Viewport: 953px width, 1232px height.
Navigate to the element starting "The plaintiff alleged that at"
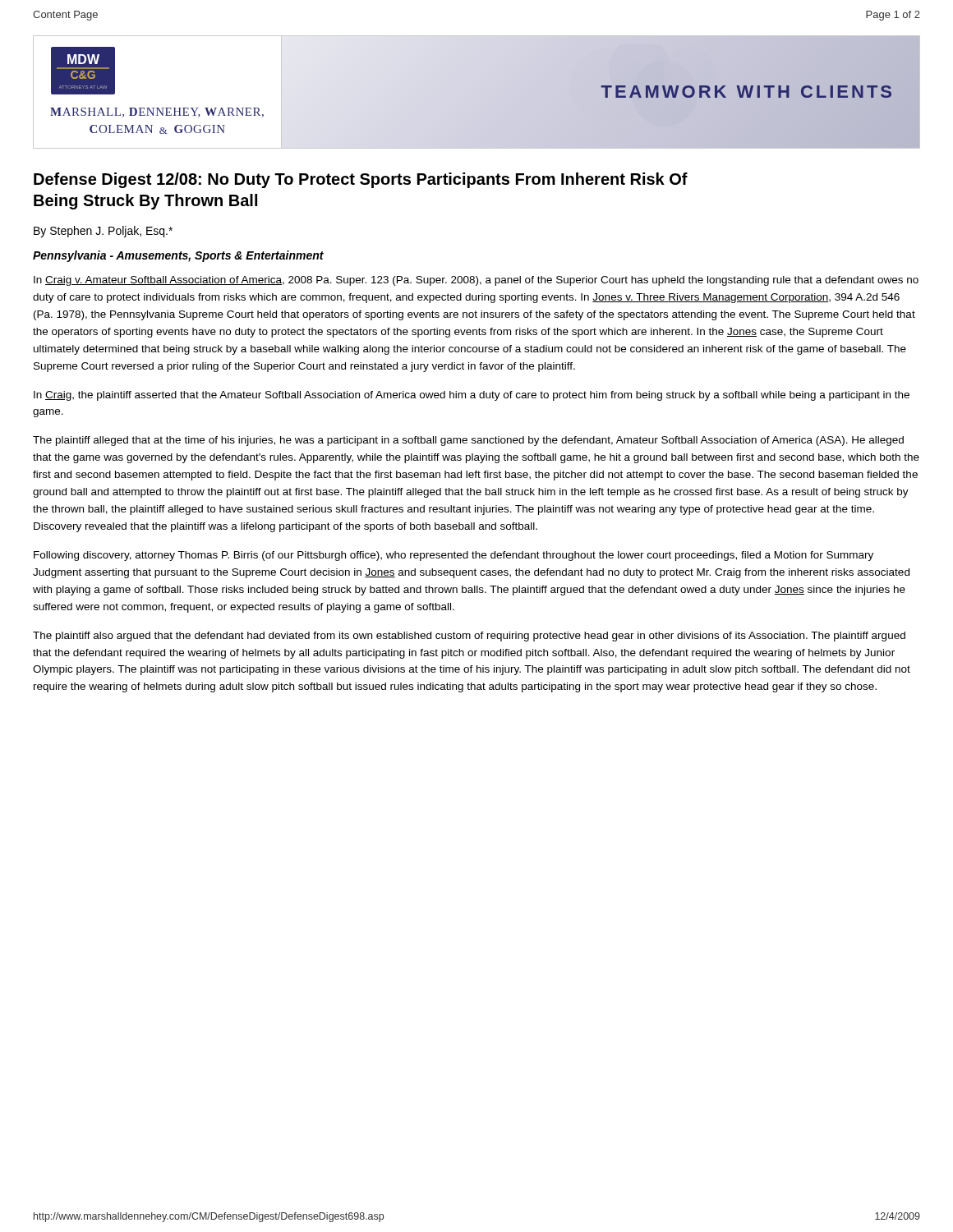click(x=476, y=483)
